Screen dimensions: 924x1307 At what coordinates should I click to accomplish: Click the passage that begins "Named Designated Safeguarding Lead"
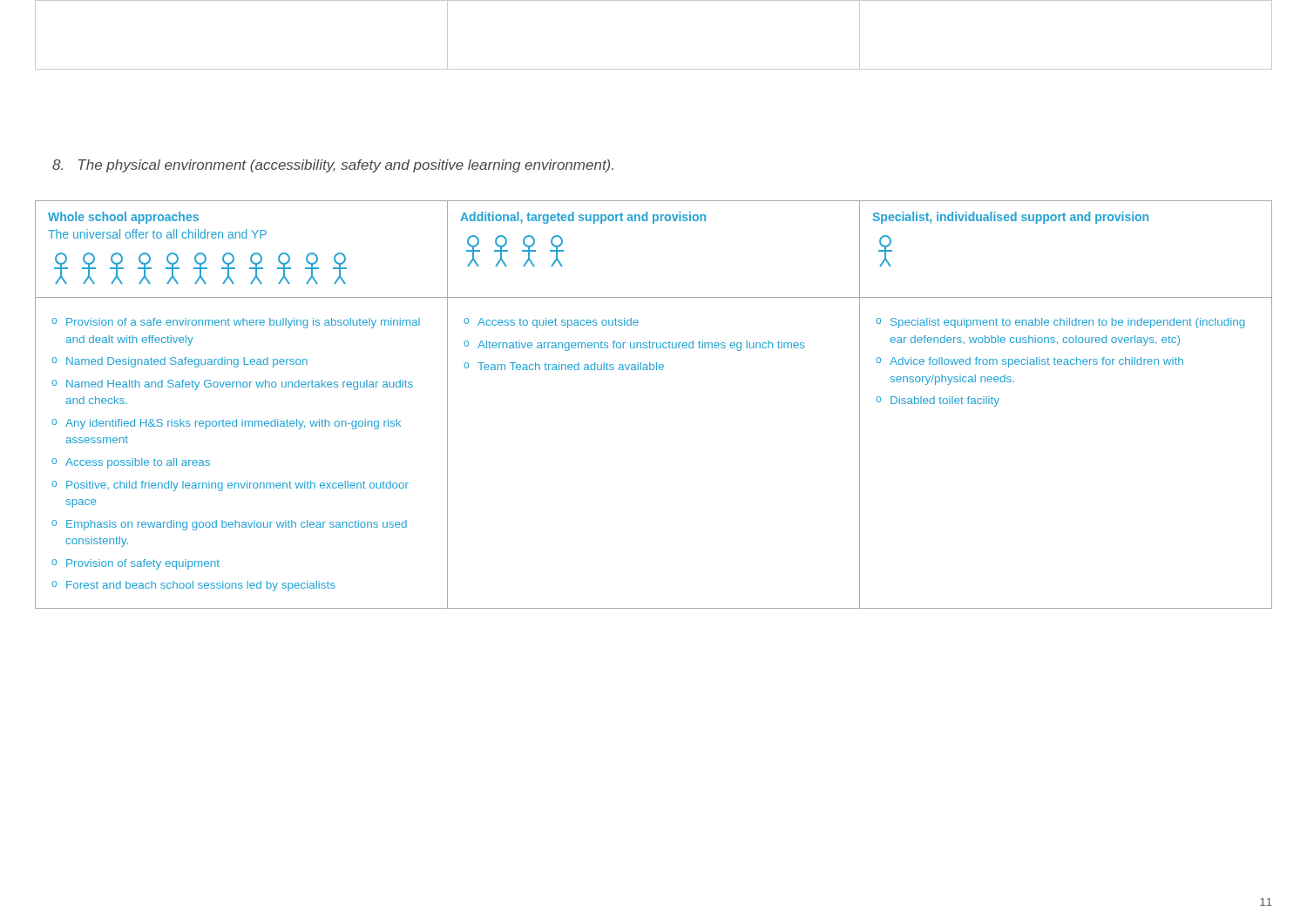[x=187, y=361]
